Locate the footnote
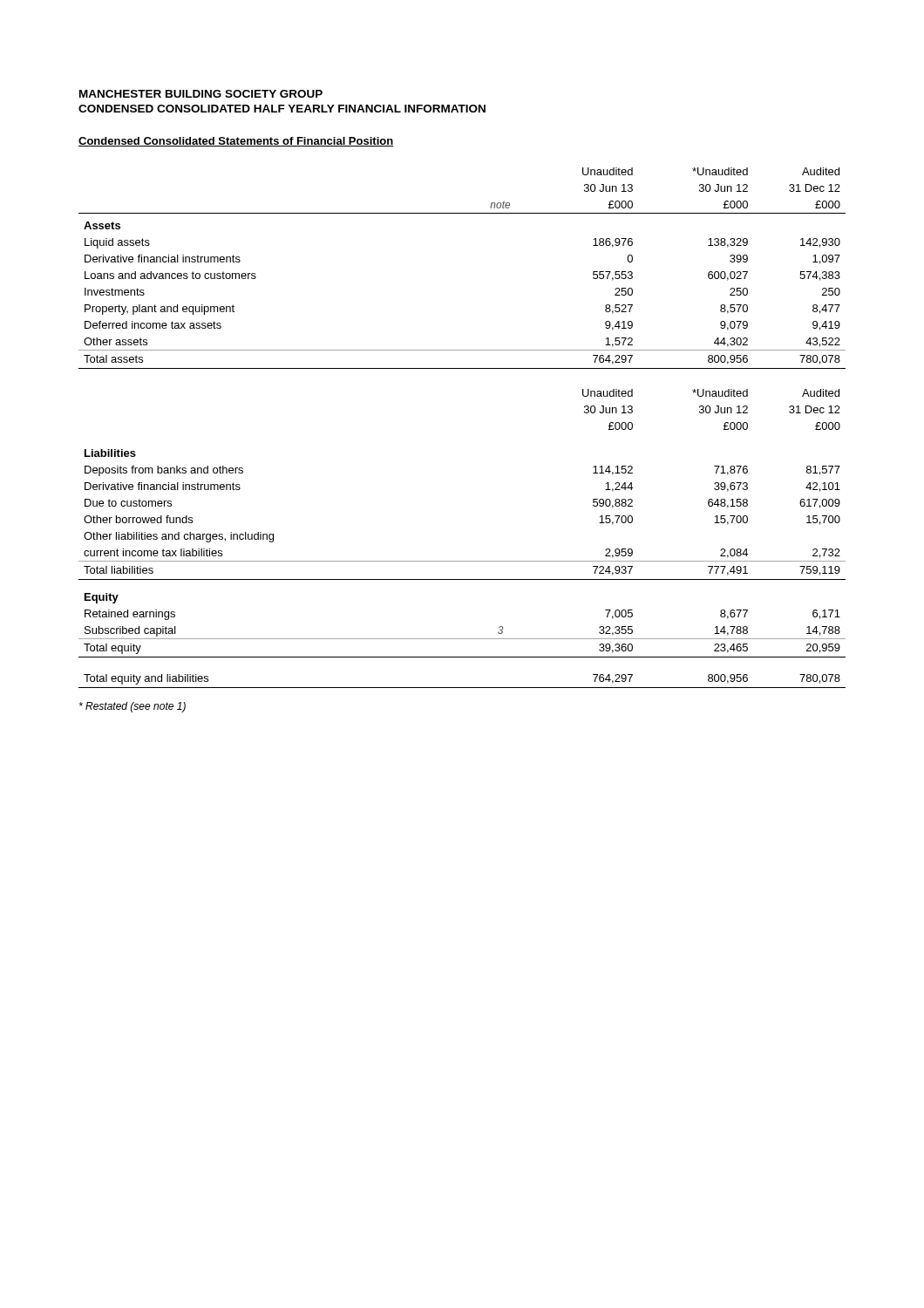The width and height of the screenshot is (924, 1308). coord(132,706)
